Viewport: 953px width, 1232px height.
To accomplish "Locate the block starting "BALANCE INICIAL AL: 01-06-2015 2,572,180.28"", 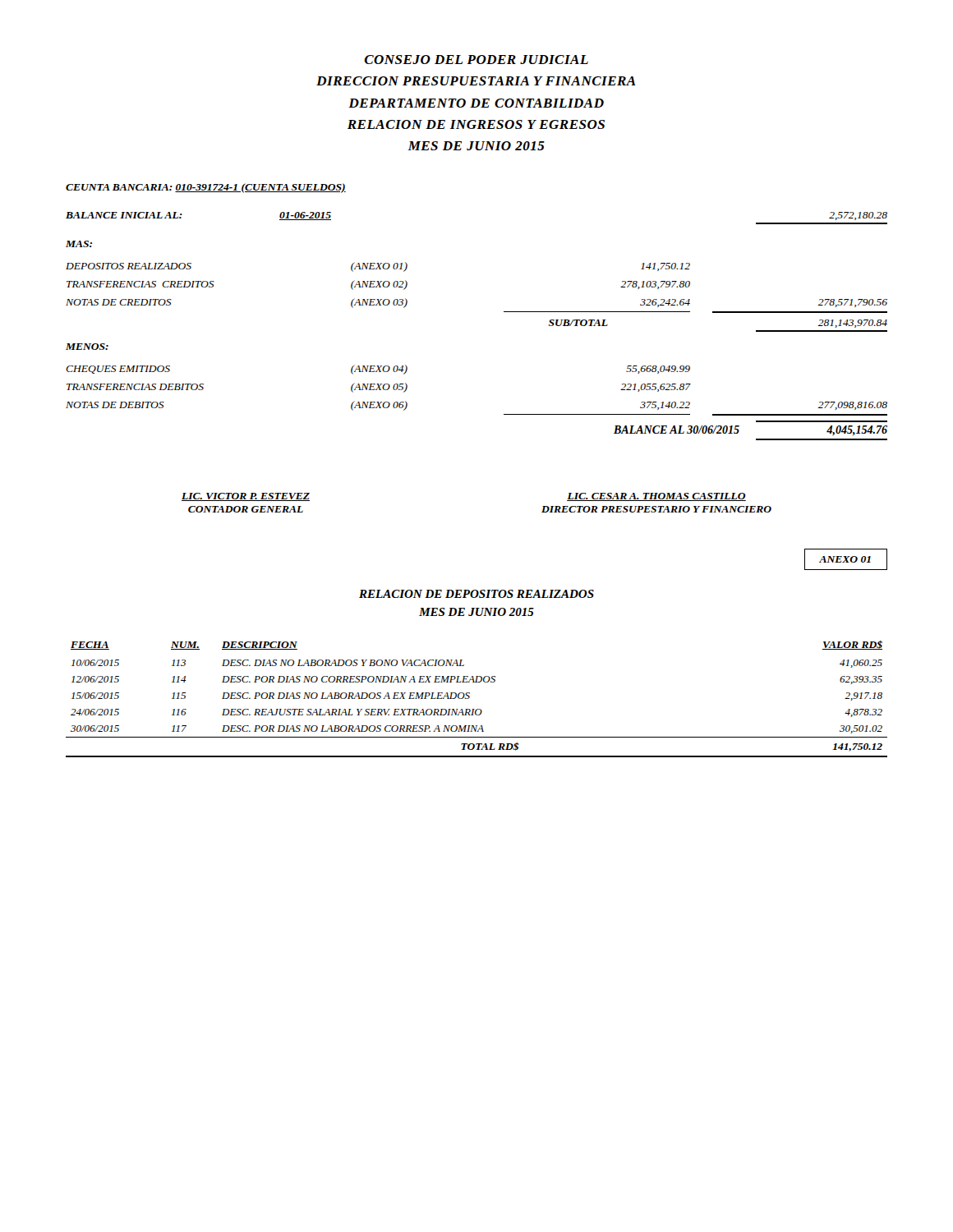I will tap(139, 216).
